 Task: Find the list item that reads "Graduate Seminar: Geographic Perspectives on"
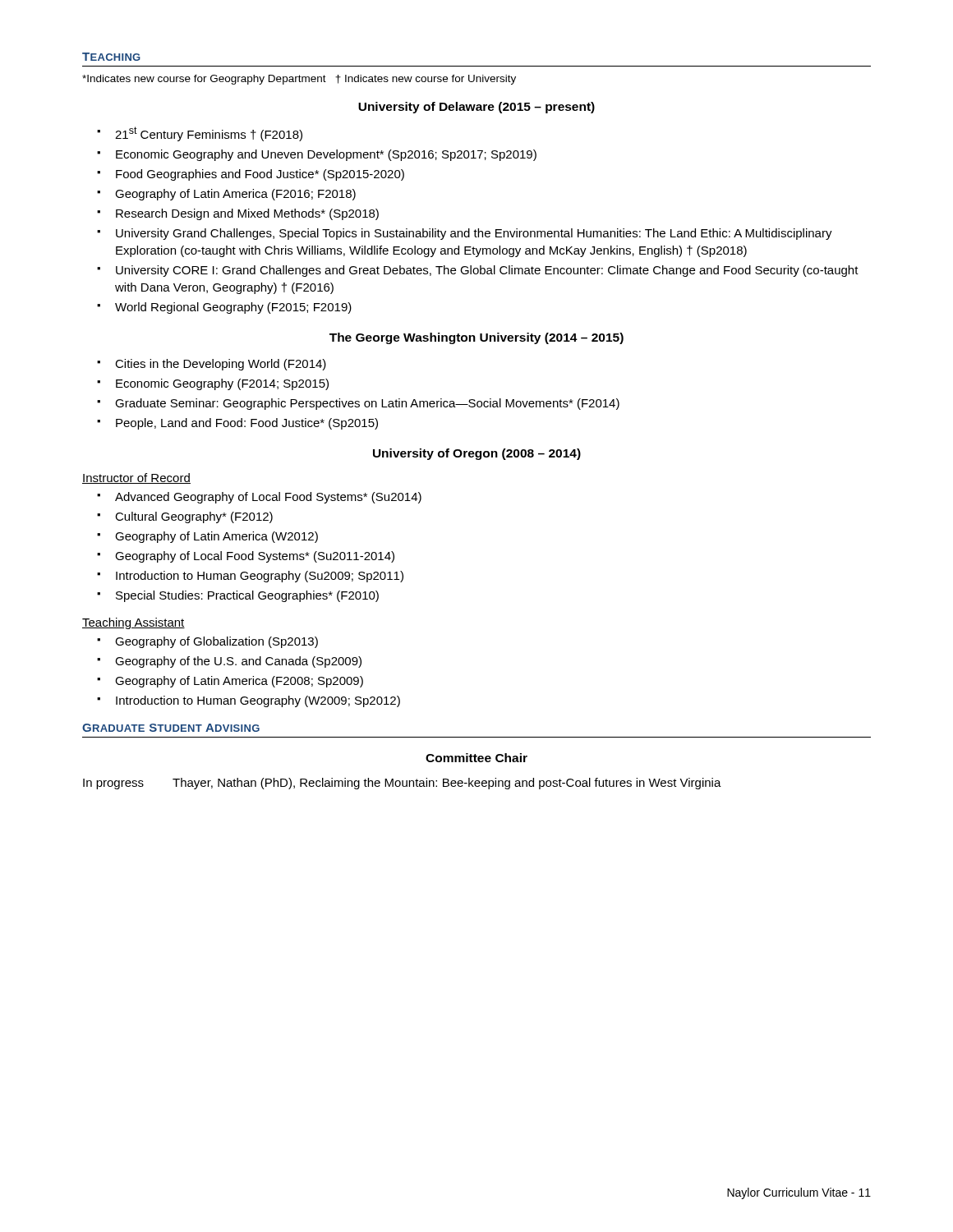point(367,403)
